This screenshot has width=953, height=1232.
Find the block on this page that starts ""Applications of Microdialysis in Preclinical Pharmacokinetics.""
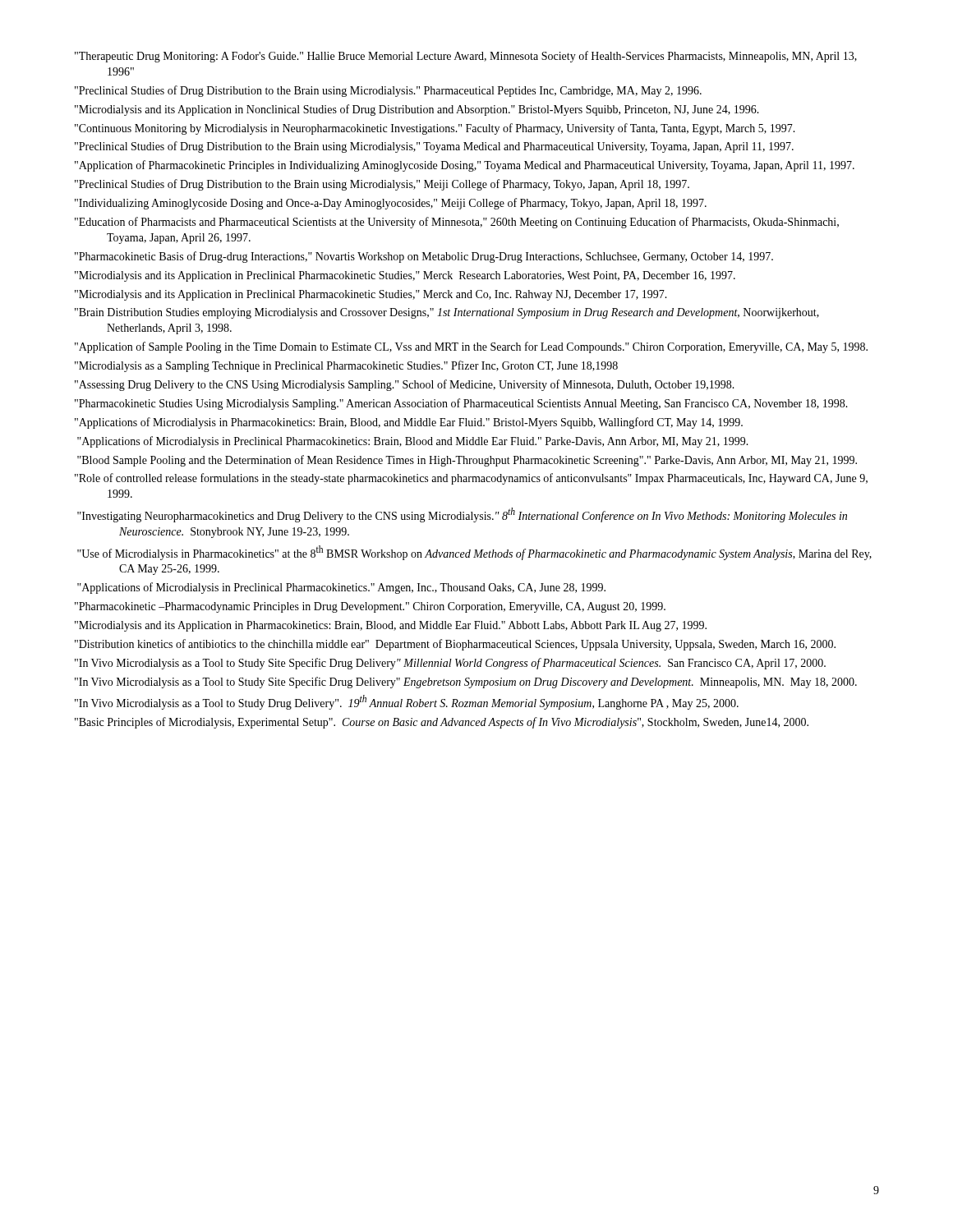[x=340, y=588]
